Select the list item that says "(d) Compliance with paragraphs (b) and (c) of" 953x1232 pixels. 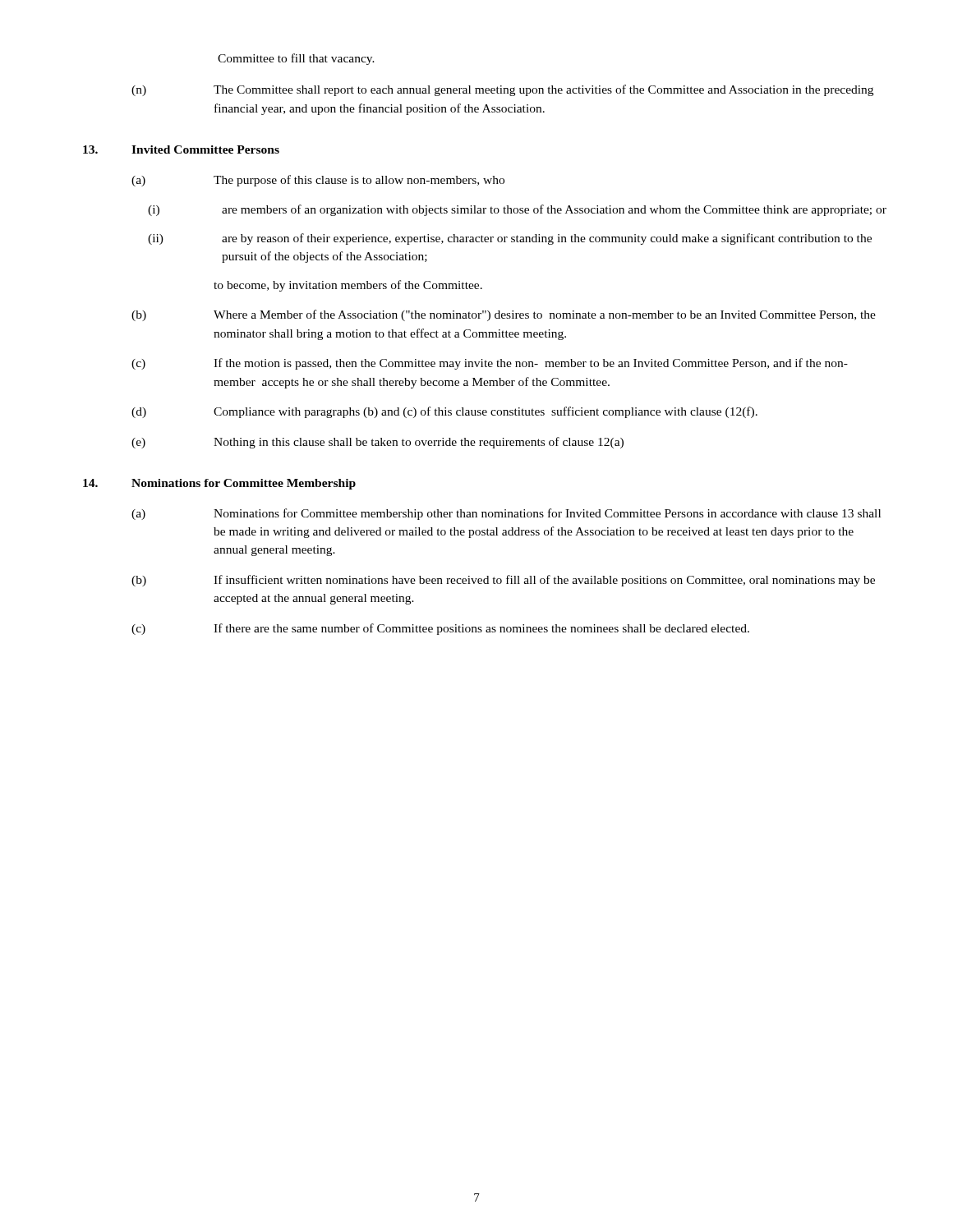pos(485,412)
